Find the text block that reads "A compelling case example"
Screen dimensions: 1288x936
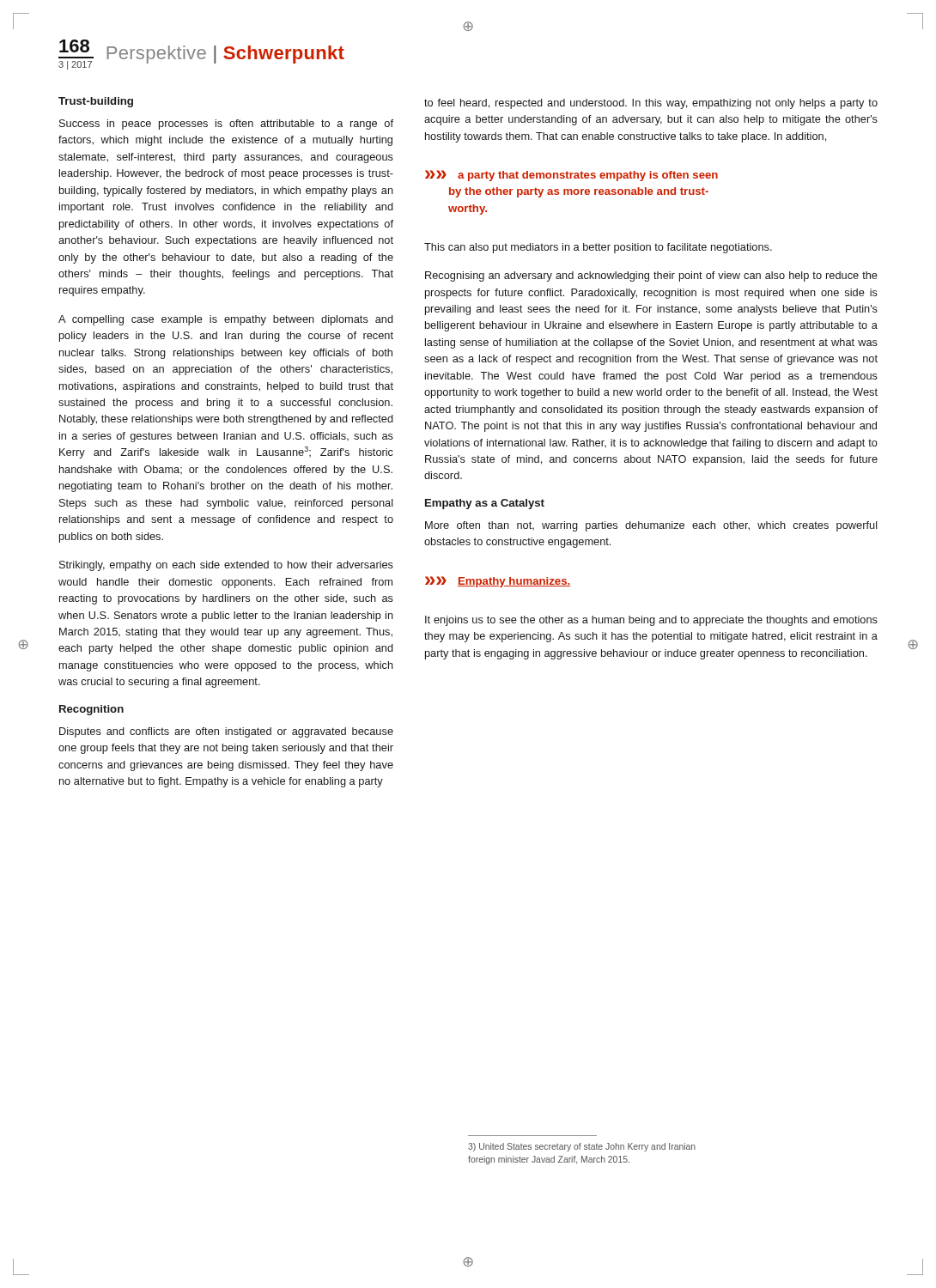[226, 427]
